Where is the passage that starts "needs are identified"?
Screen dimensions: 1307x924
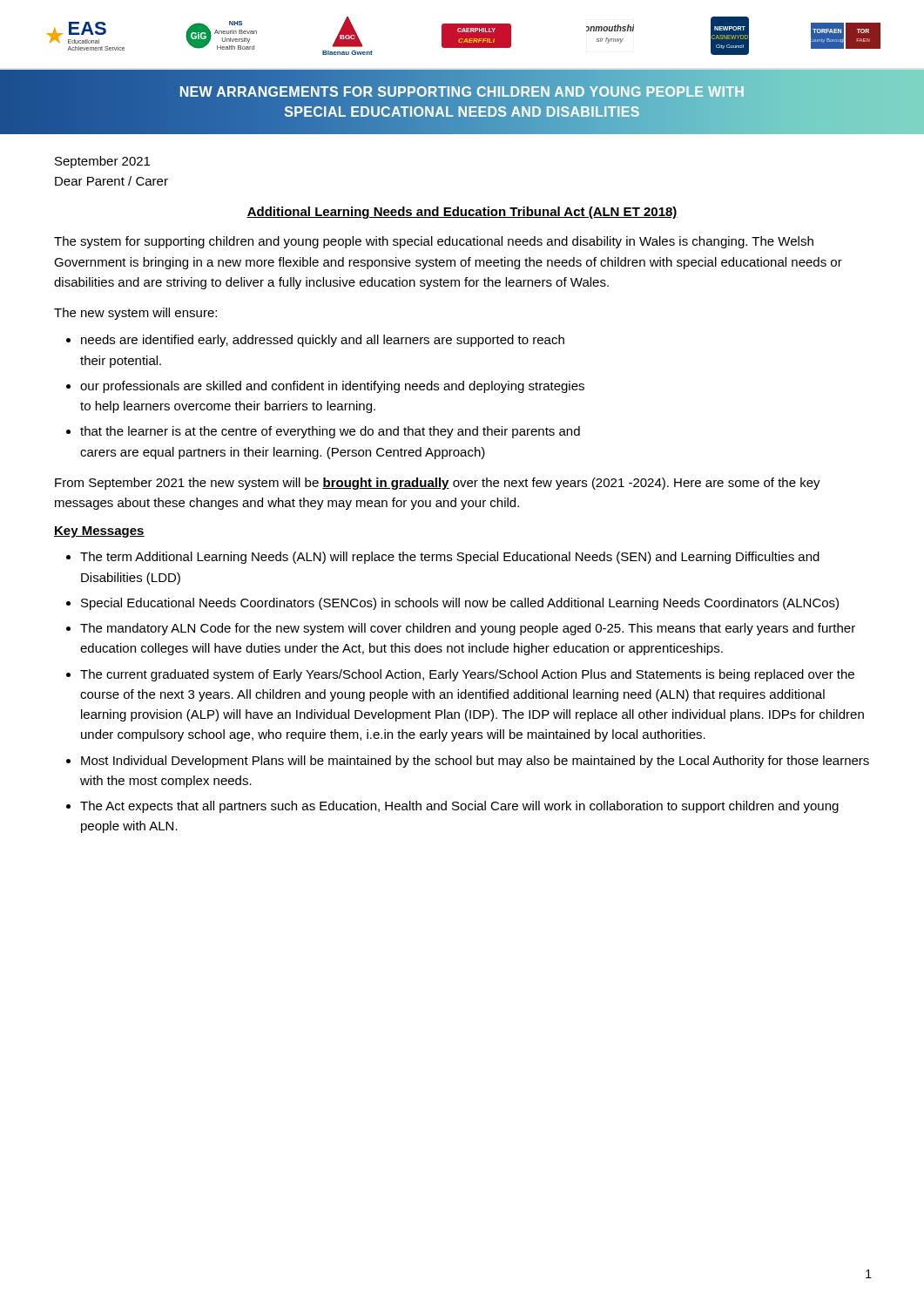pyautogui.click(x=323, y=350)
